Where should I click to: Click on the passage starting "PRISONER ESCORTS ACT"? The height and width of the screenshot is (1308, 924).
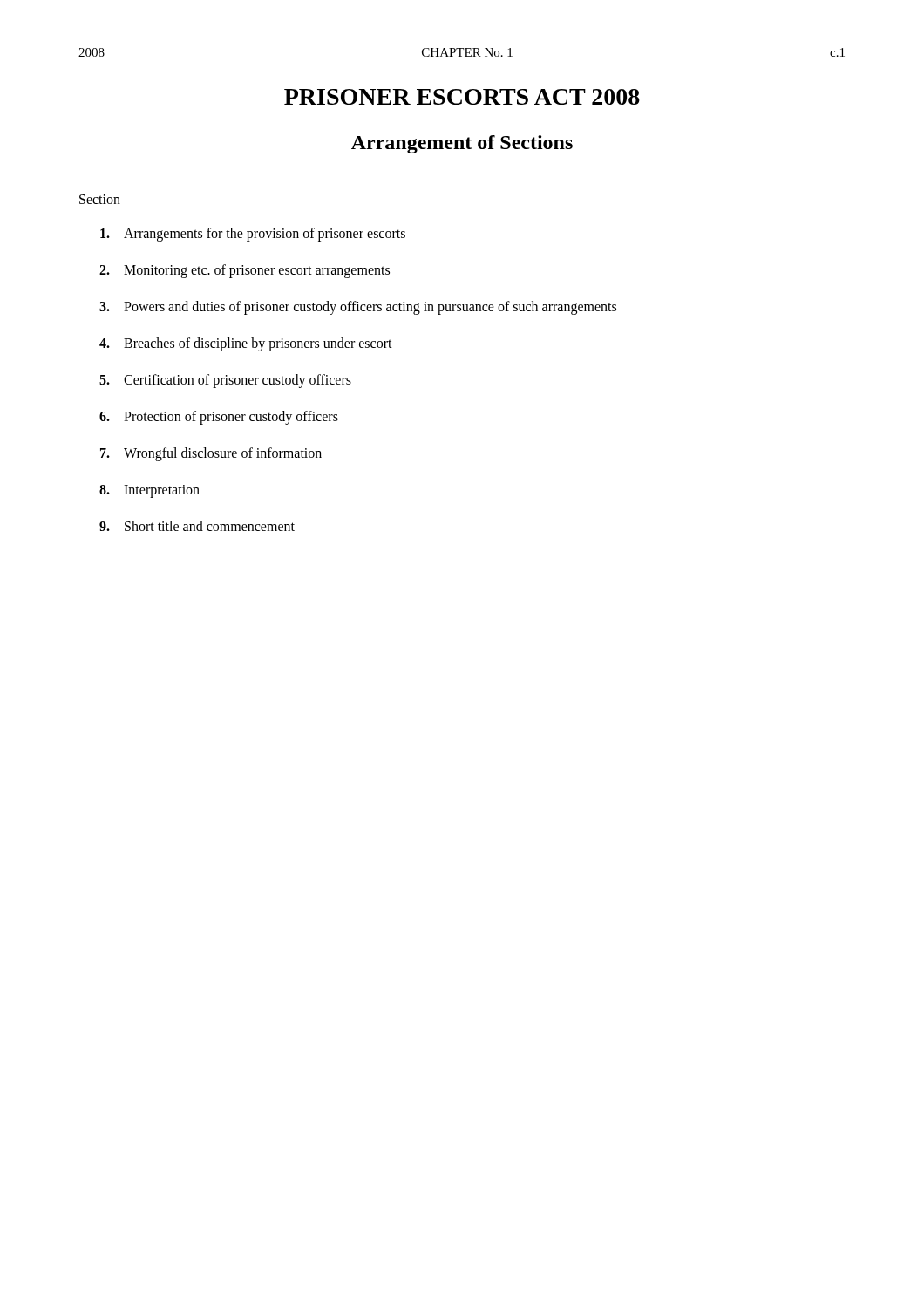pos(462,97)
